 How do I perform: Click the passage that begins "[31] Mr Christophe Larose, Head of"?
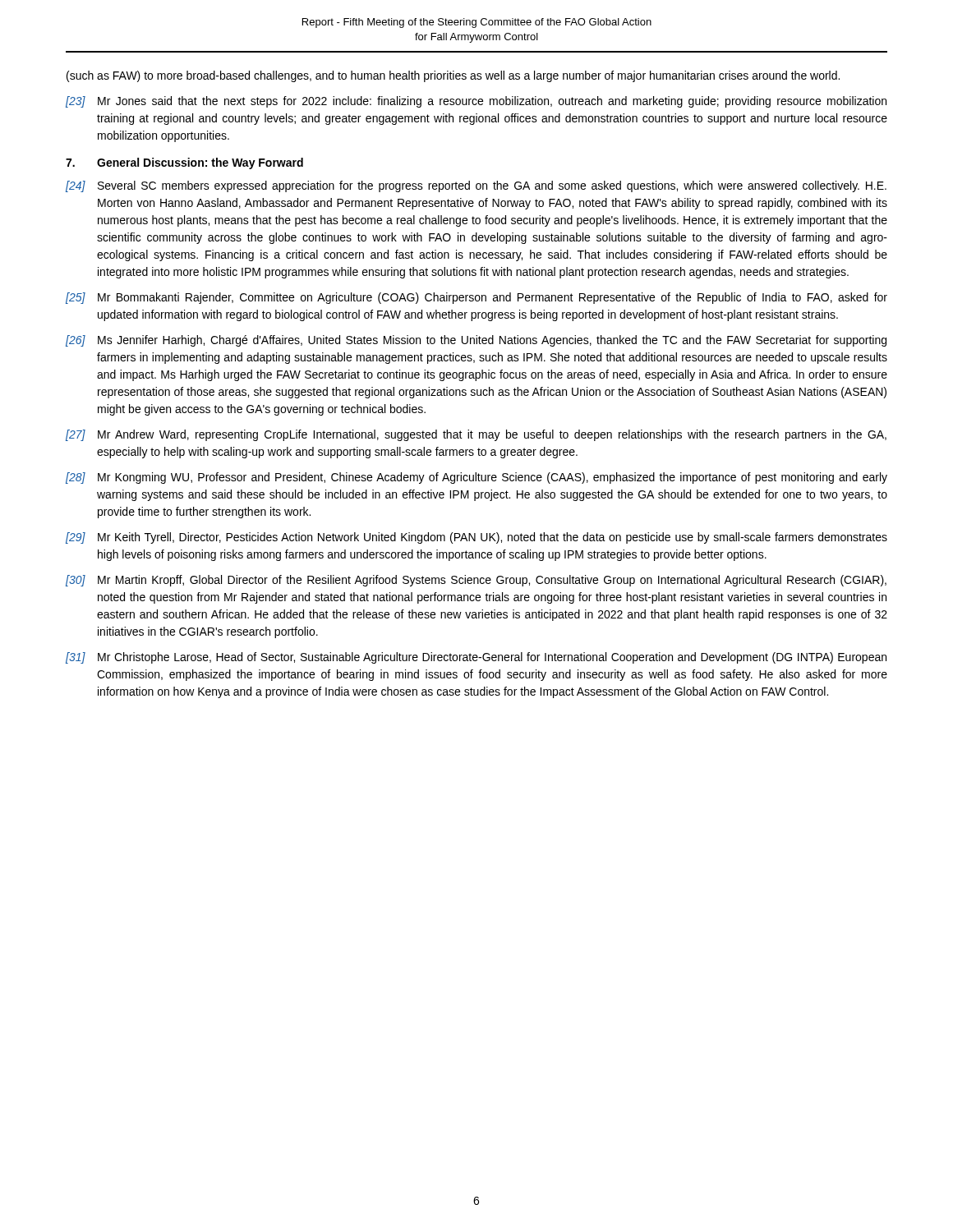point(476,675)
